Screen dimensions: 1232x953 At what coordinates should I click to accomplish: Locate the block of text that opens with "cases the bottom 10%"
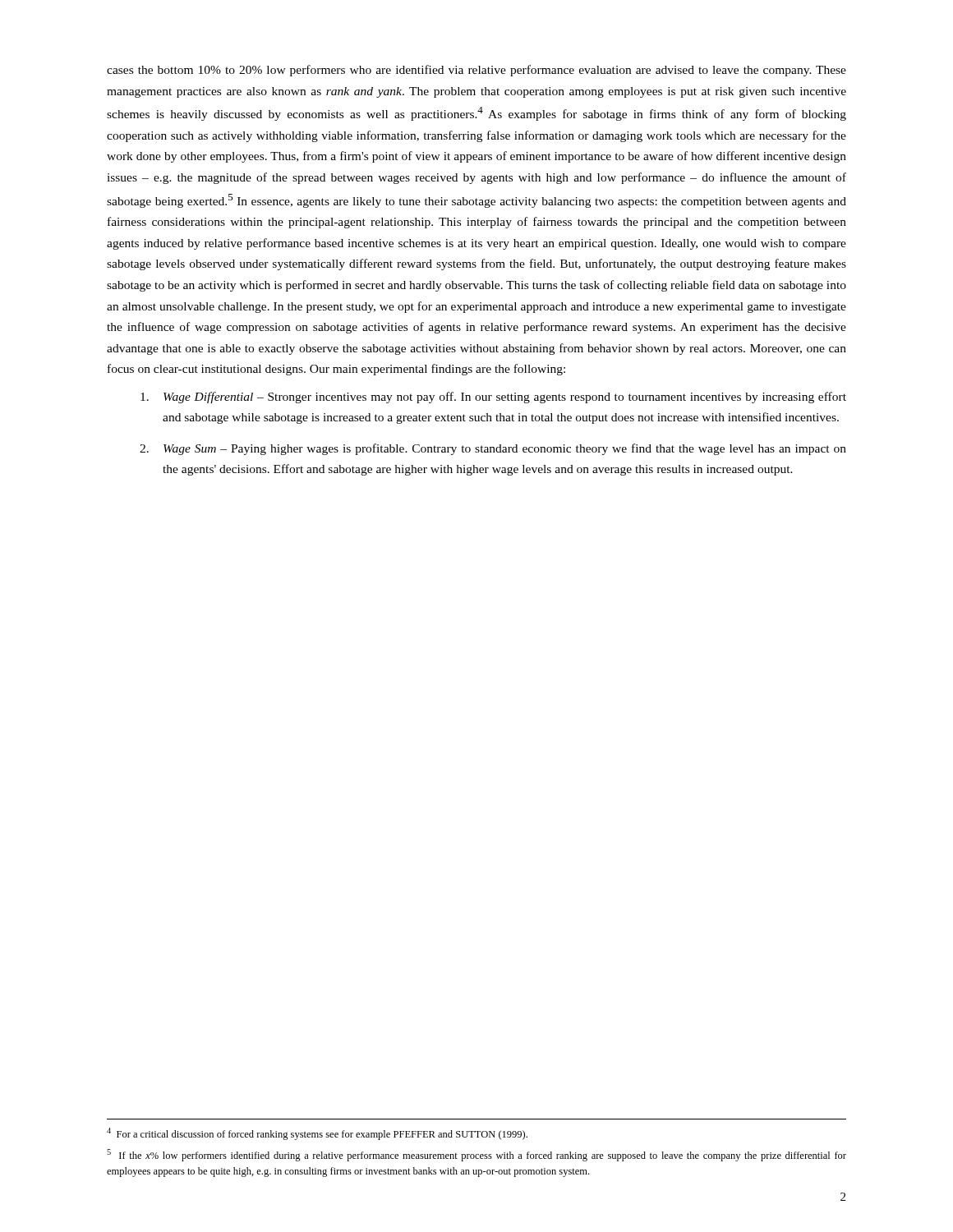coord(476,219)
